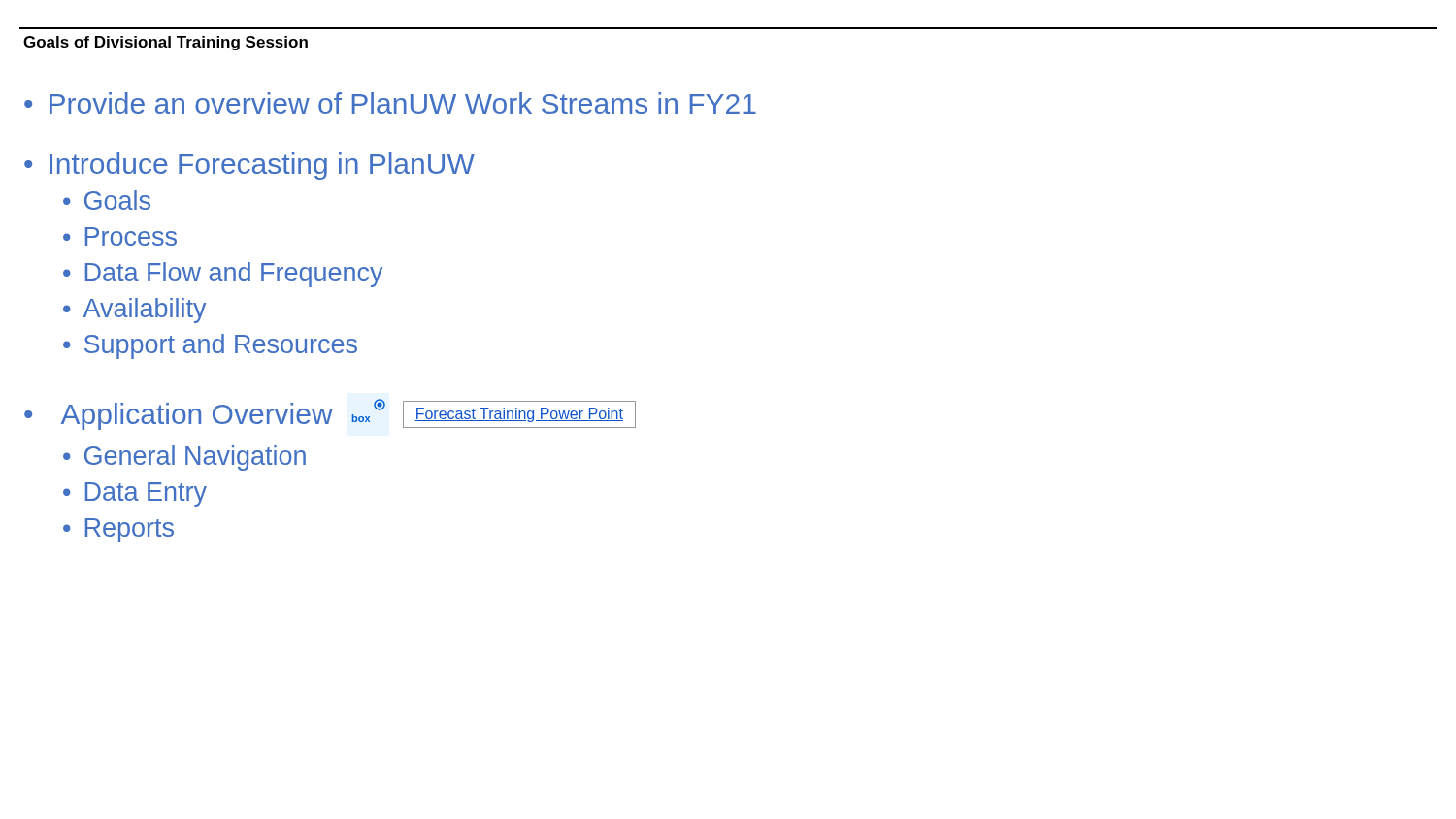Click on the region starting "Forecast Training Power Point"
The height and width of the screenshot is (819, 1456).
[519, 414]
